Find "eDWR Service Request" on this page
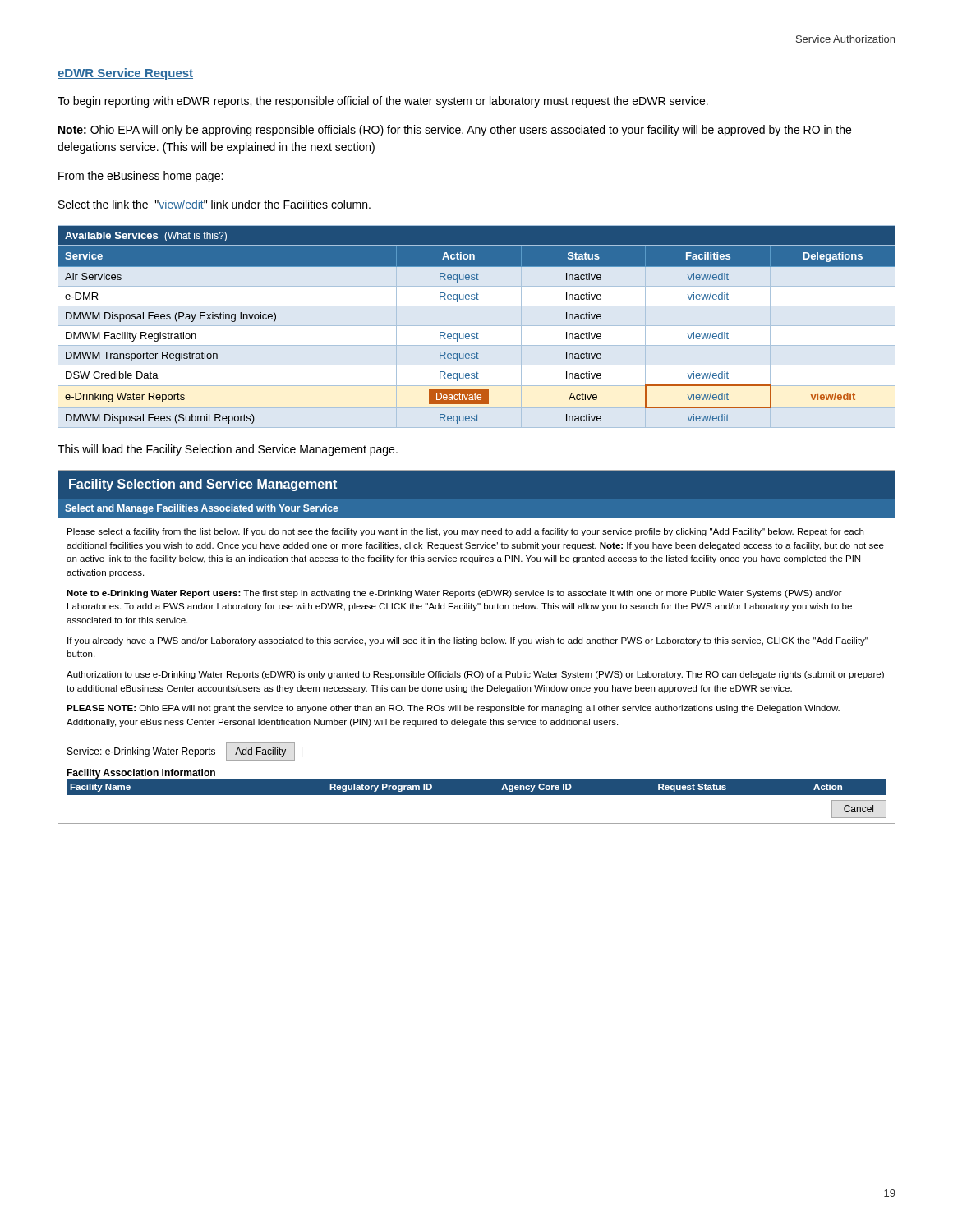The width and height of the screenshot is (953, 1232). click(125, 73)
